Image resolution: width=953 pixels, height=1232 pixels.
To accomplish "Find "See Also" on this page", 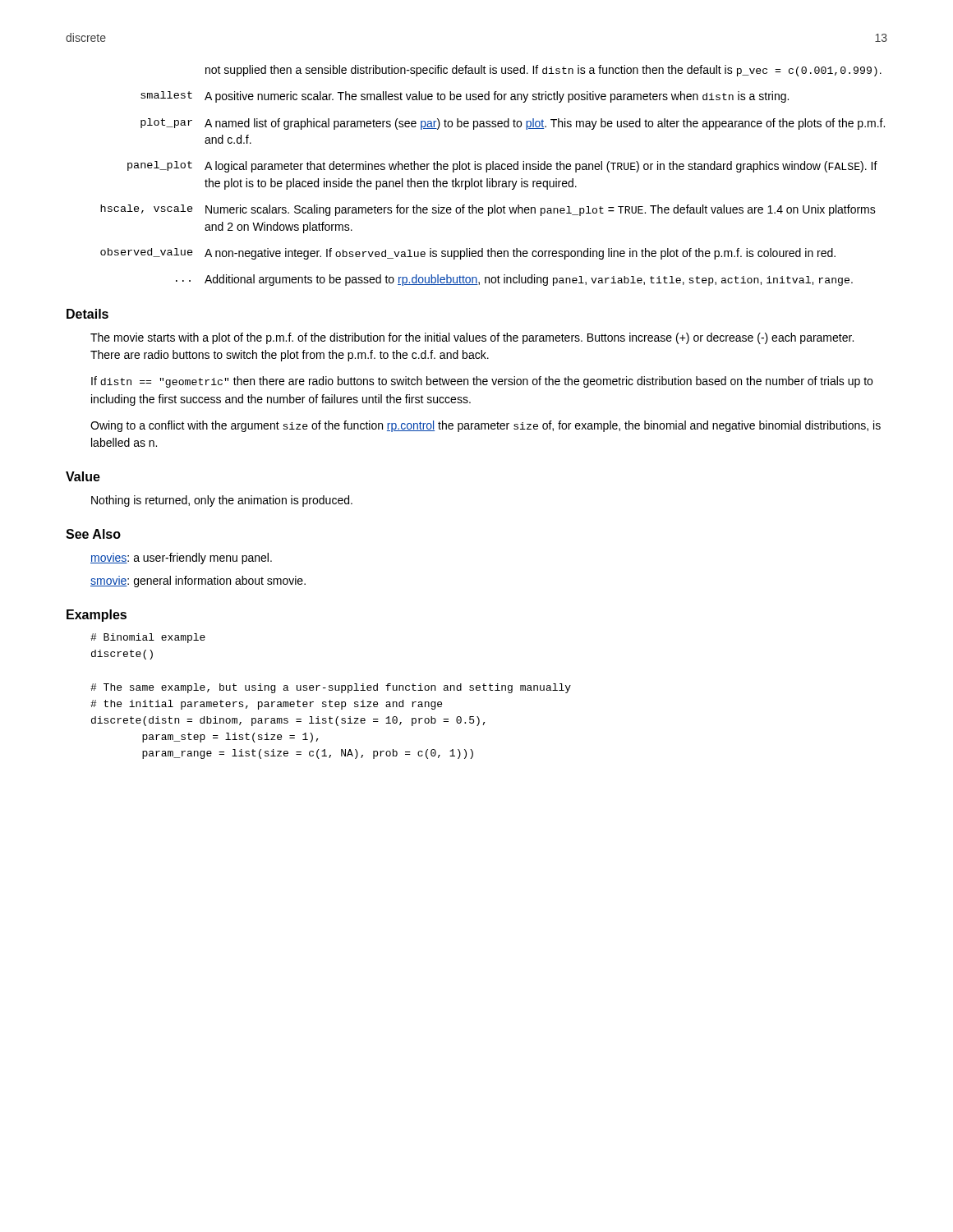I will point(93,535).
